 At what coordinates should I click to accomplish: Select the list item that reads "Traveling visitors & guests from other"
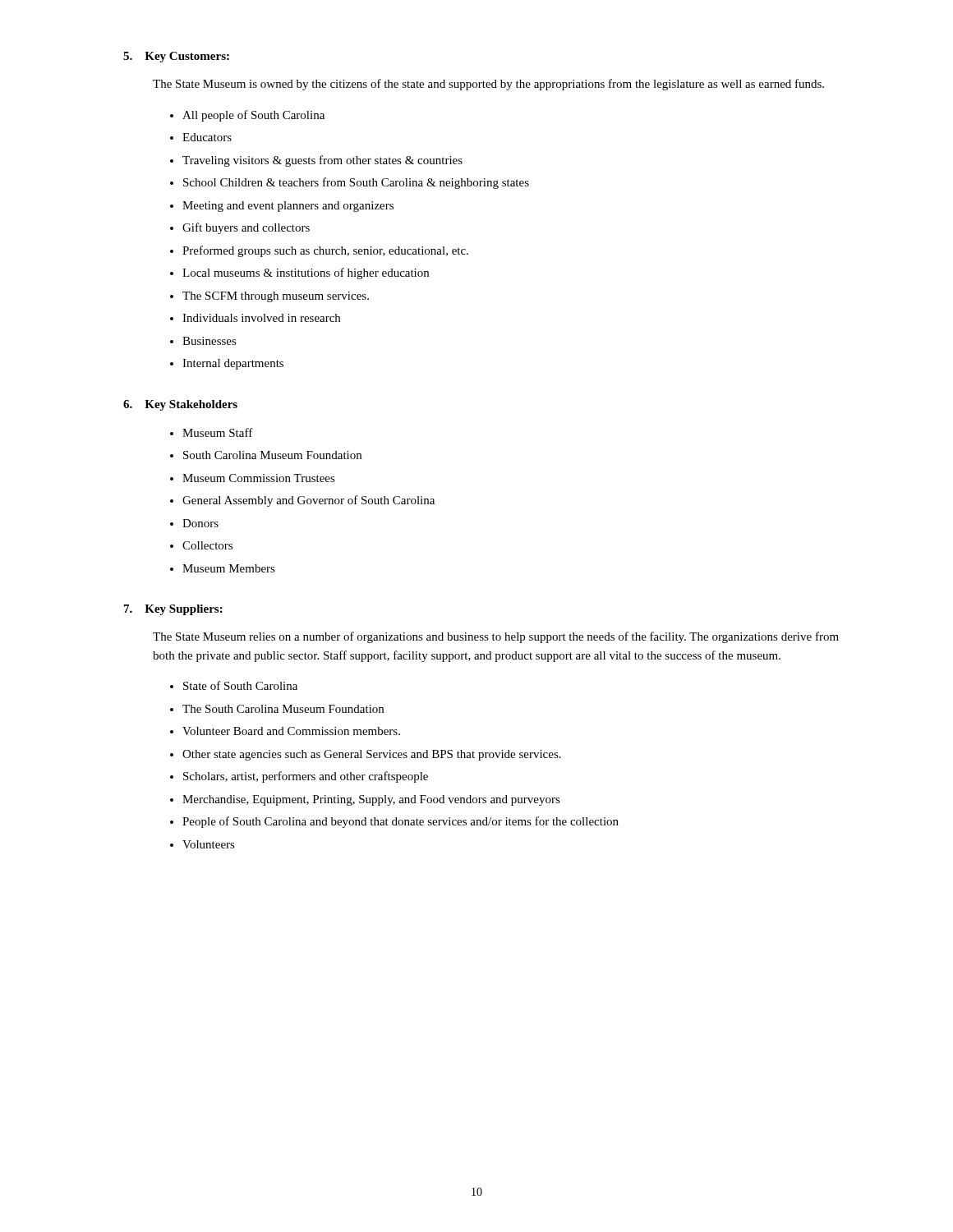point(322,160)
